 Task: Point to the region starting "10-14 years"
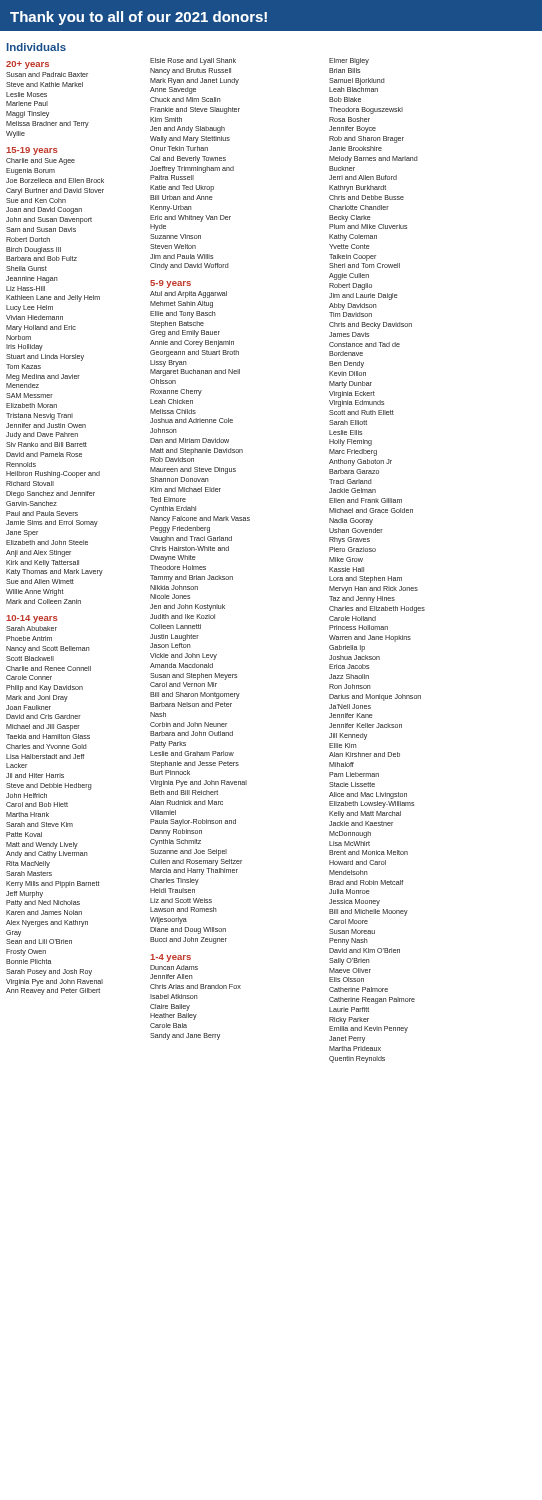(32, 618)
